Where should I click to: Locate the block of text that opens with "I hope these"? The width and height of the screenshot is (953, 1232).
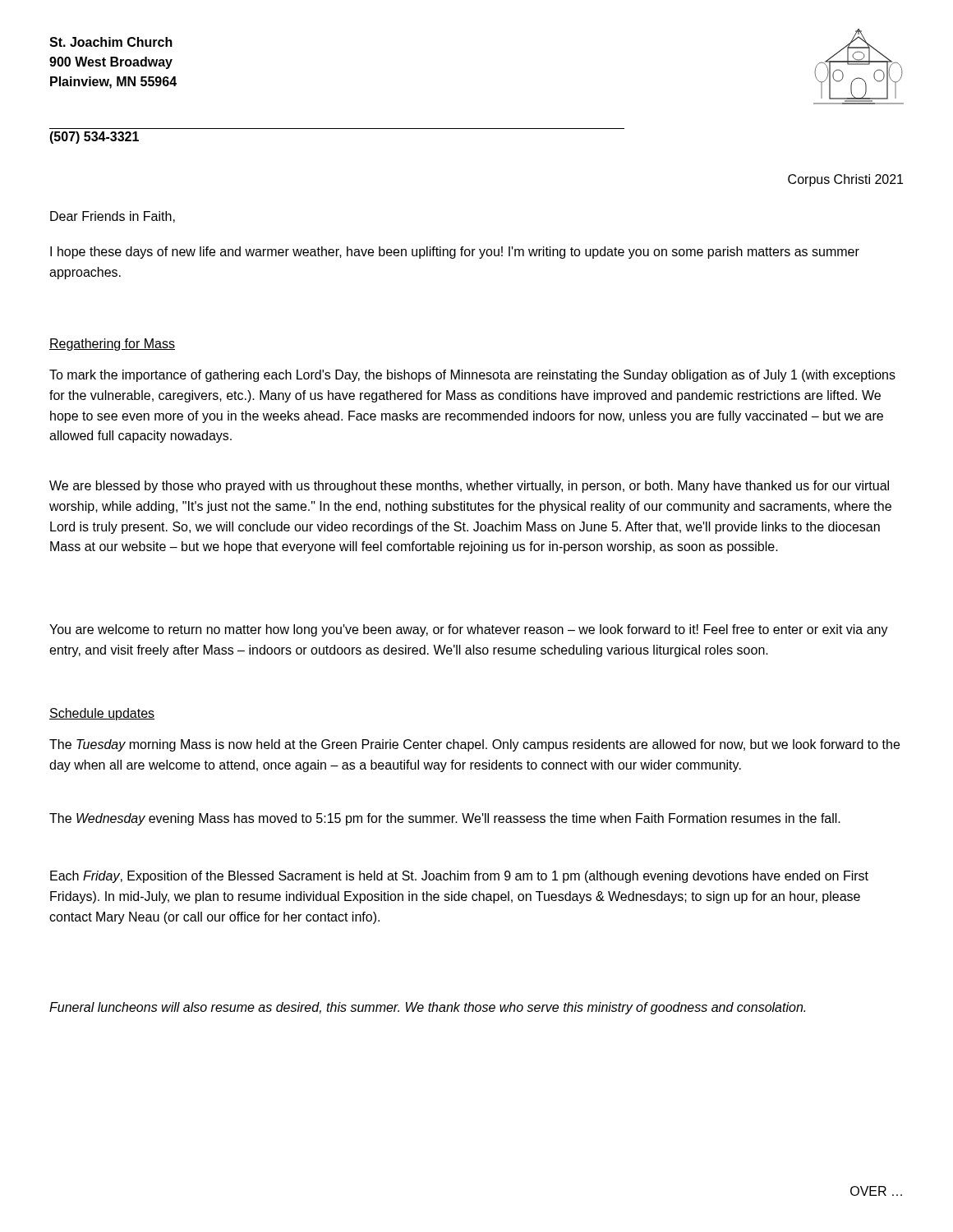[x=454, y=262]
